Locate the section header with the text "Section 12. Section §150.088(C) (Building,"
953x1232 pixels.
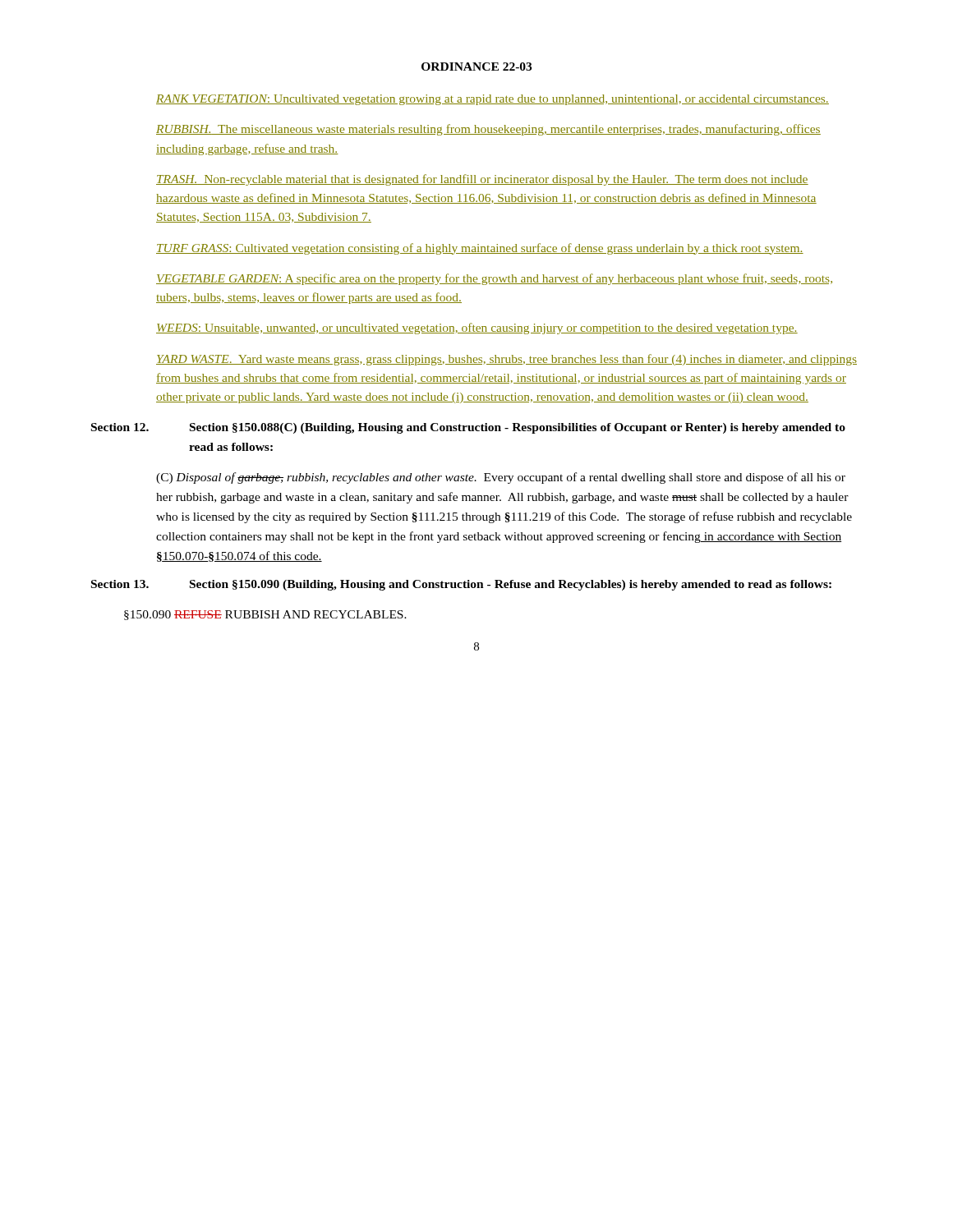[x=476, y=436]
